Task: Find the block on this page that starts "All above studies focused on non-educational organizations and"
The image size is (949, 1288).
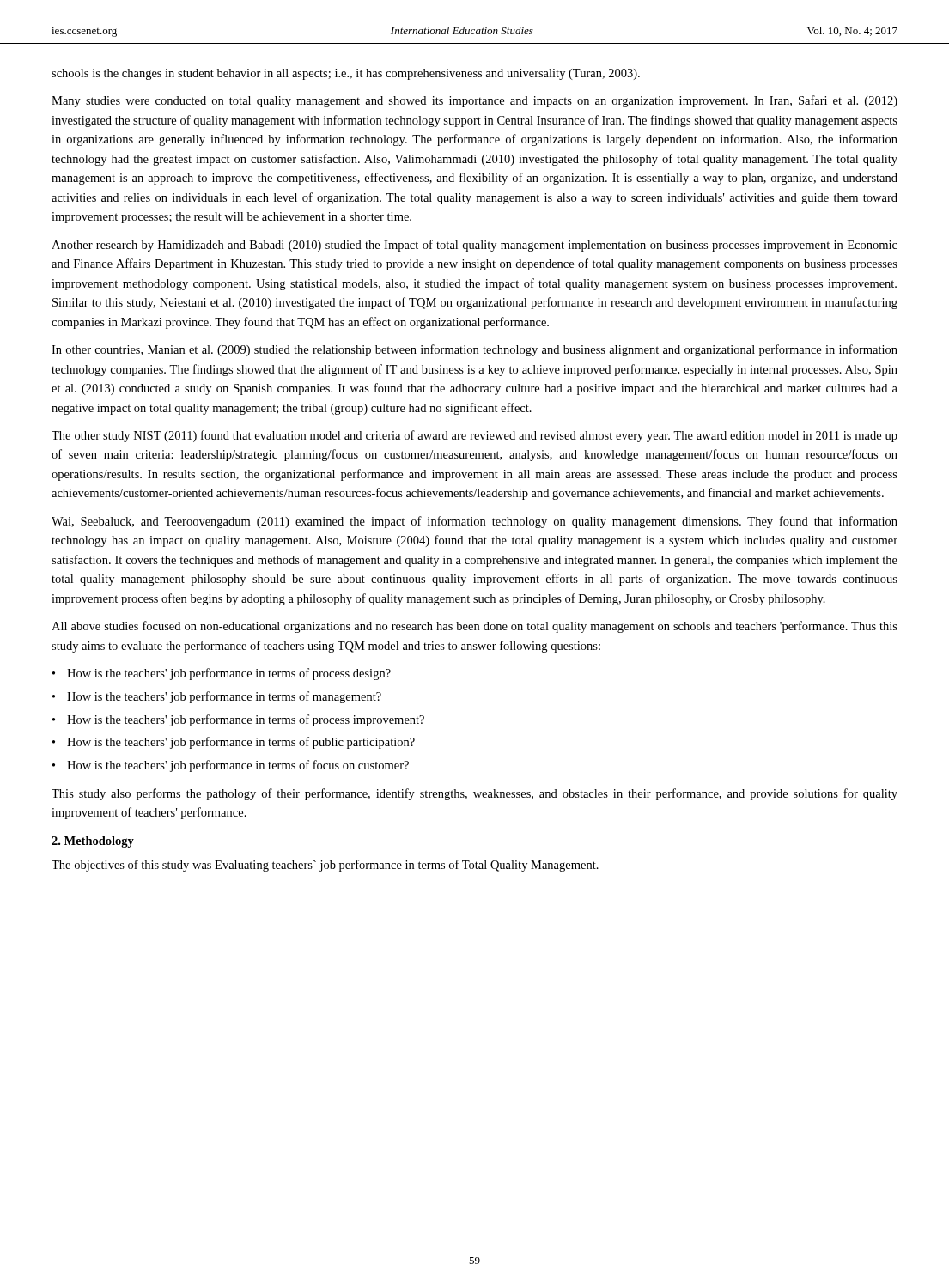Action: tap(474, 636)
